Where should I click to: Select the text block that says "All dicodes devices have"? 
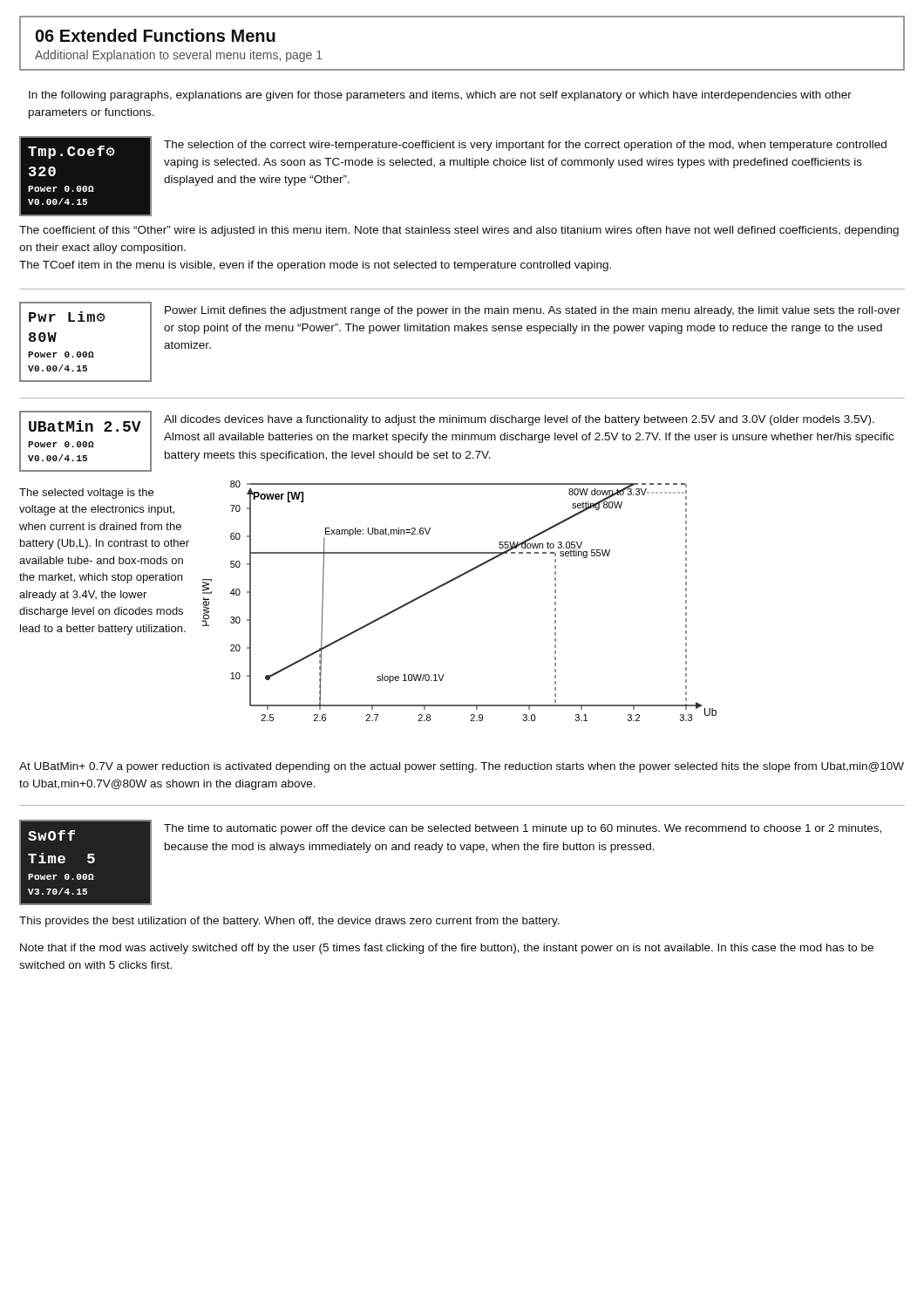coord(529,437)
